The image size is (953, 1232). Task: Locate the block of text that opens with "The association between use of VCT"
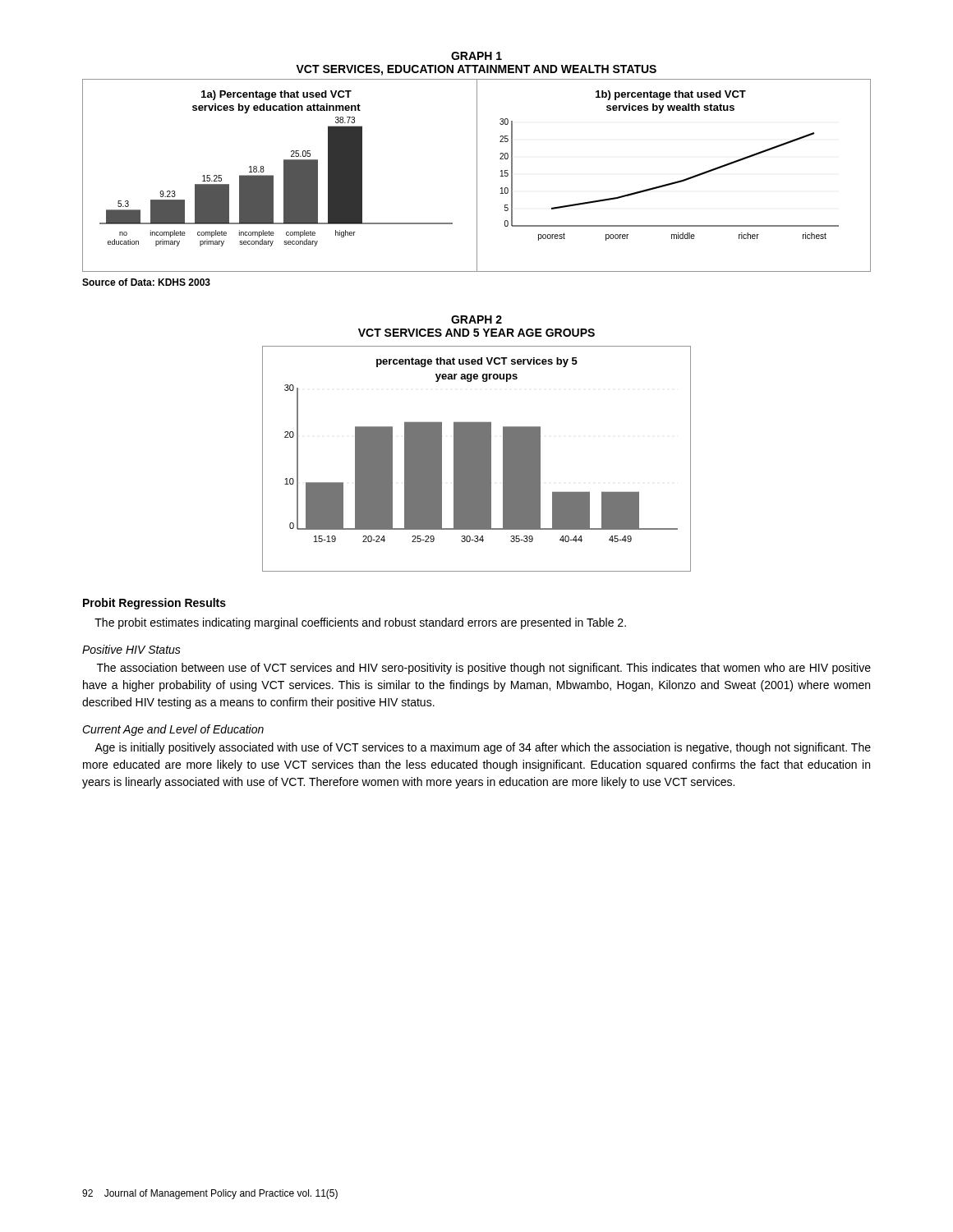[476, 685]
